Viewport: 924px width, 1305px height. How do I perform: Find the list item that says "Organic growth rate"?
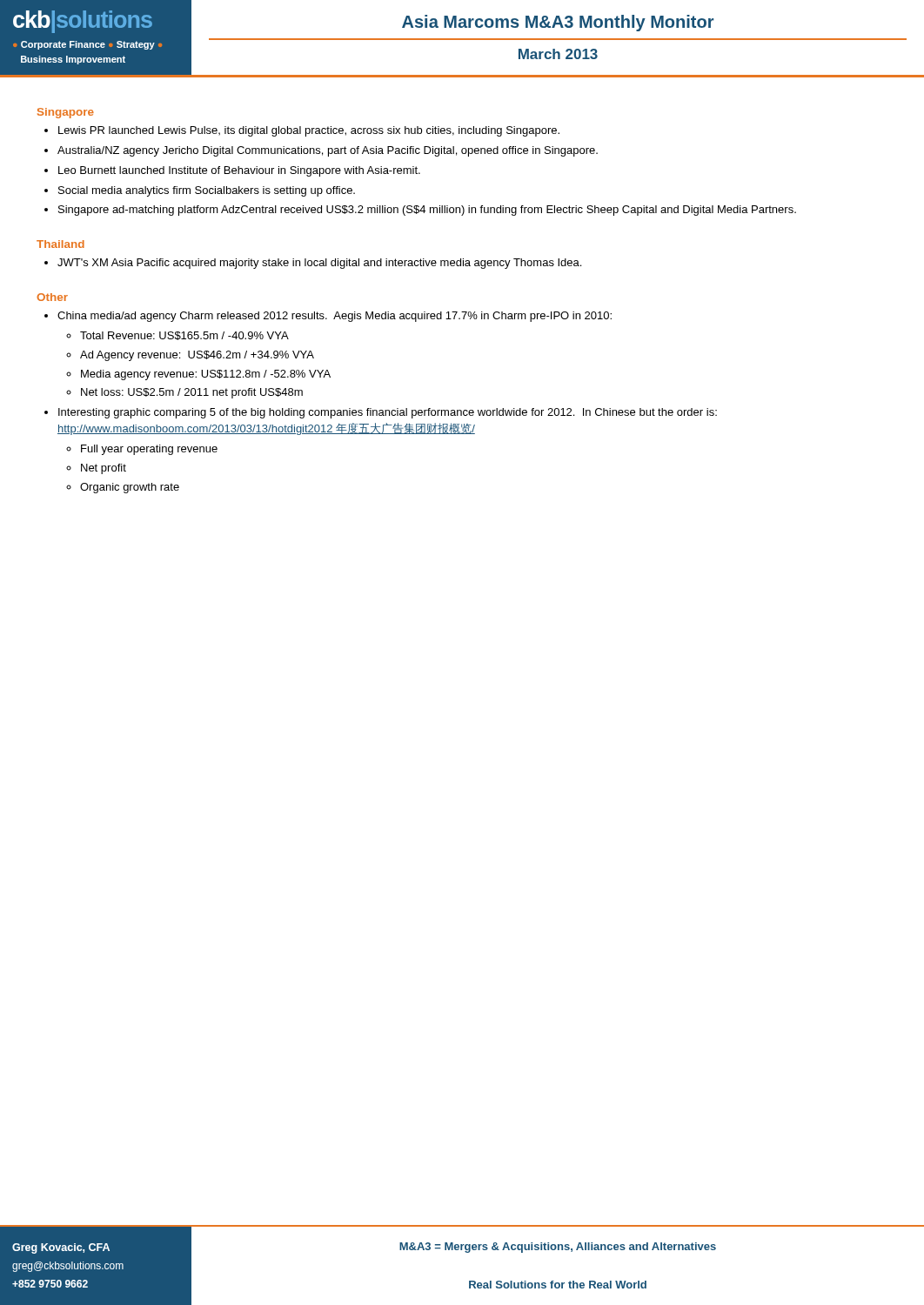(x=130, y=487)
